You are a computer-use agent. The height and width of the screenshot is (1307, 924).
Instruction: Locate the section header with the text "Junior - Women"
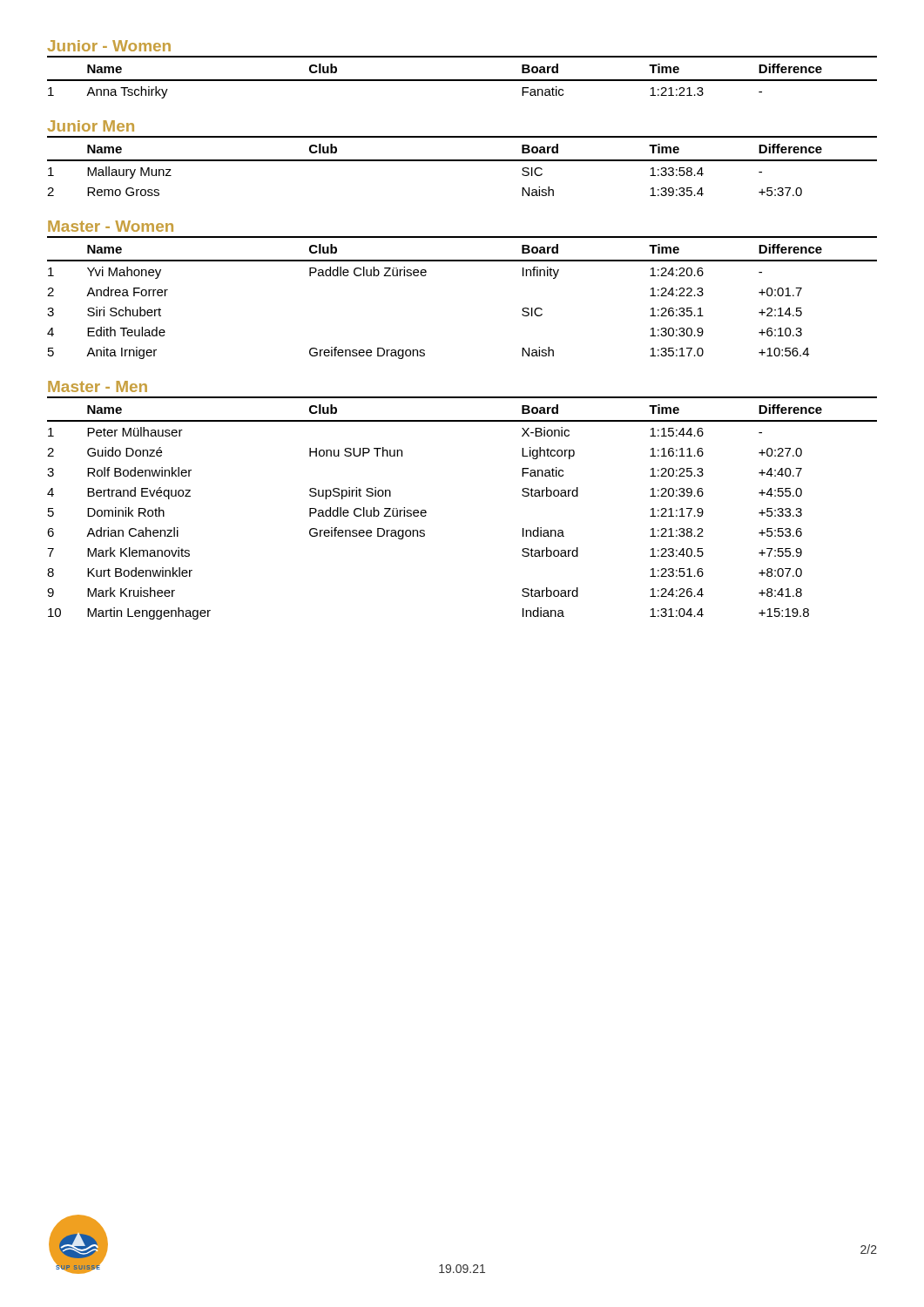(x=109, y=46)
